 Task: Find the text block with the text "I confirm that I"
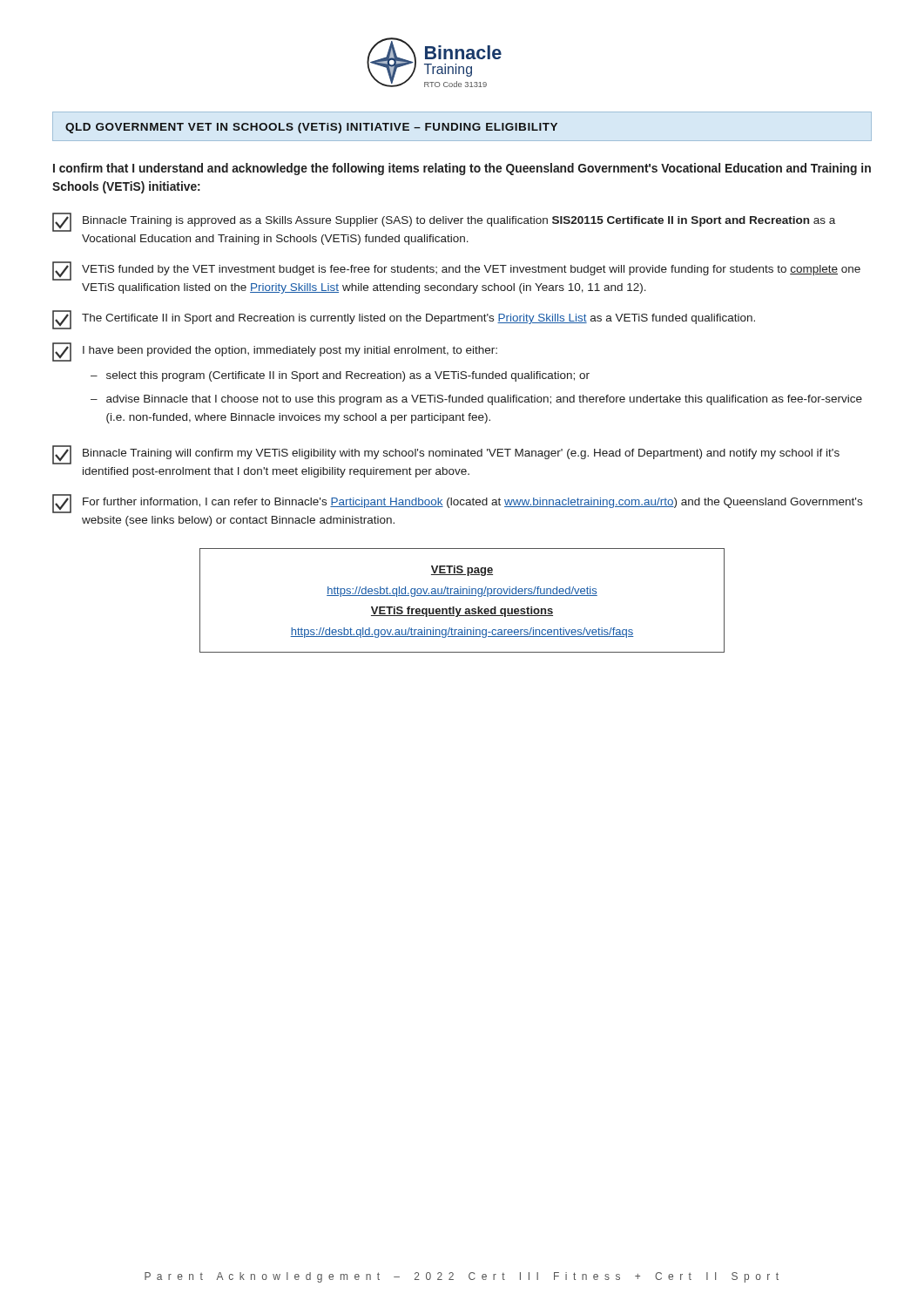coord(462,178)
